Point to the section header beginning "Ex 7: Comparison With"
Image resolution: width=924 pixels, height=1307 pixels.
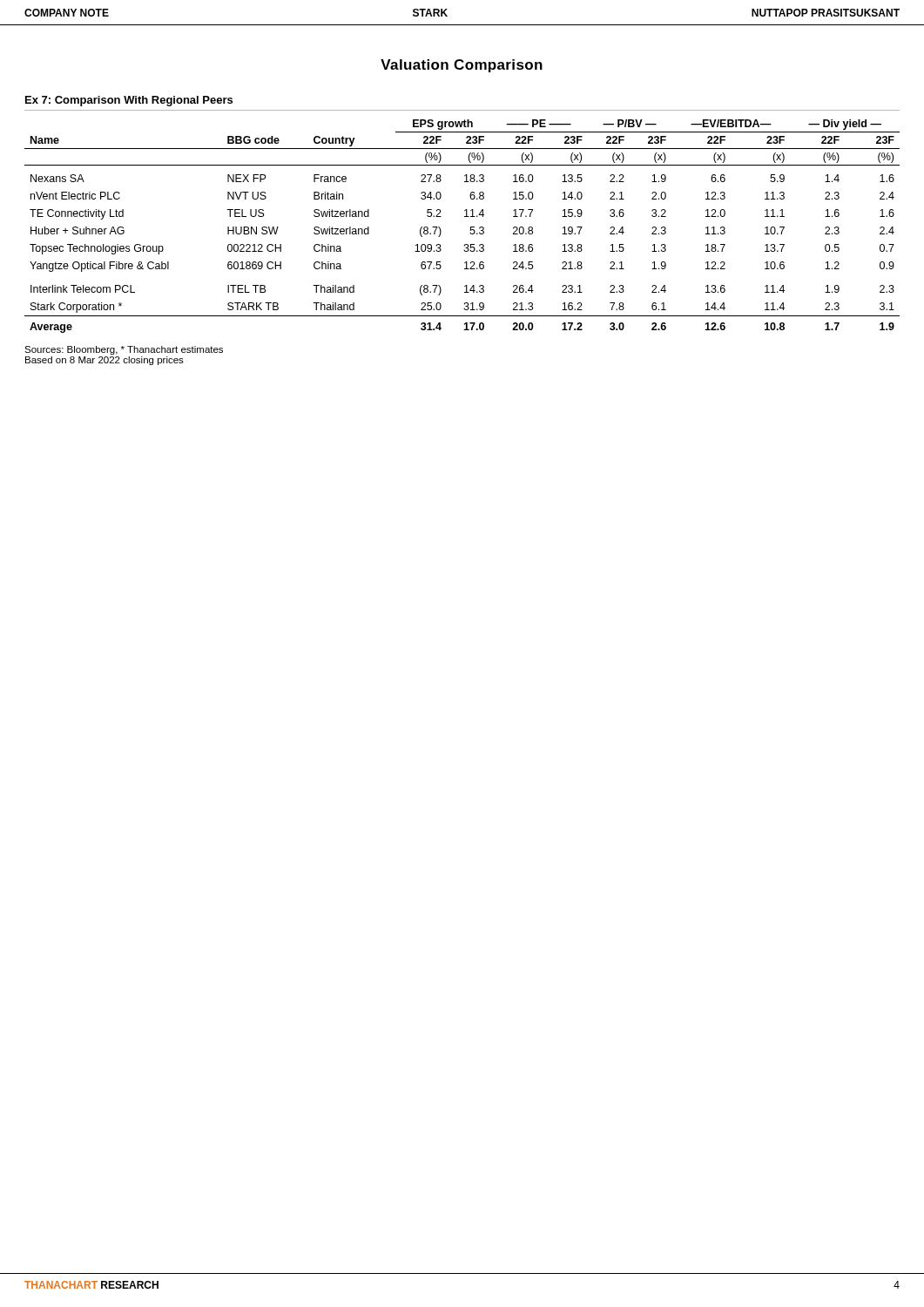pos(129,100)
